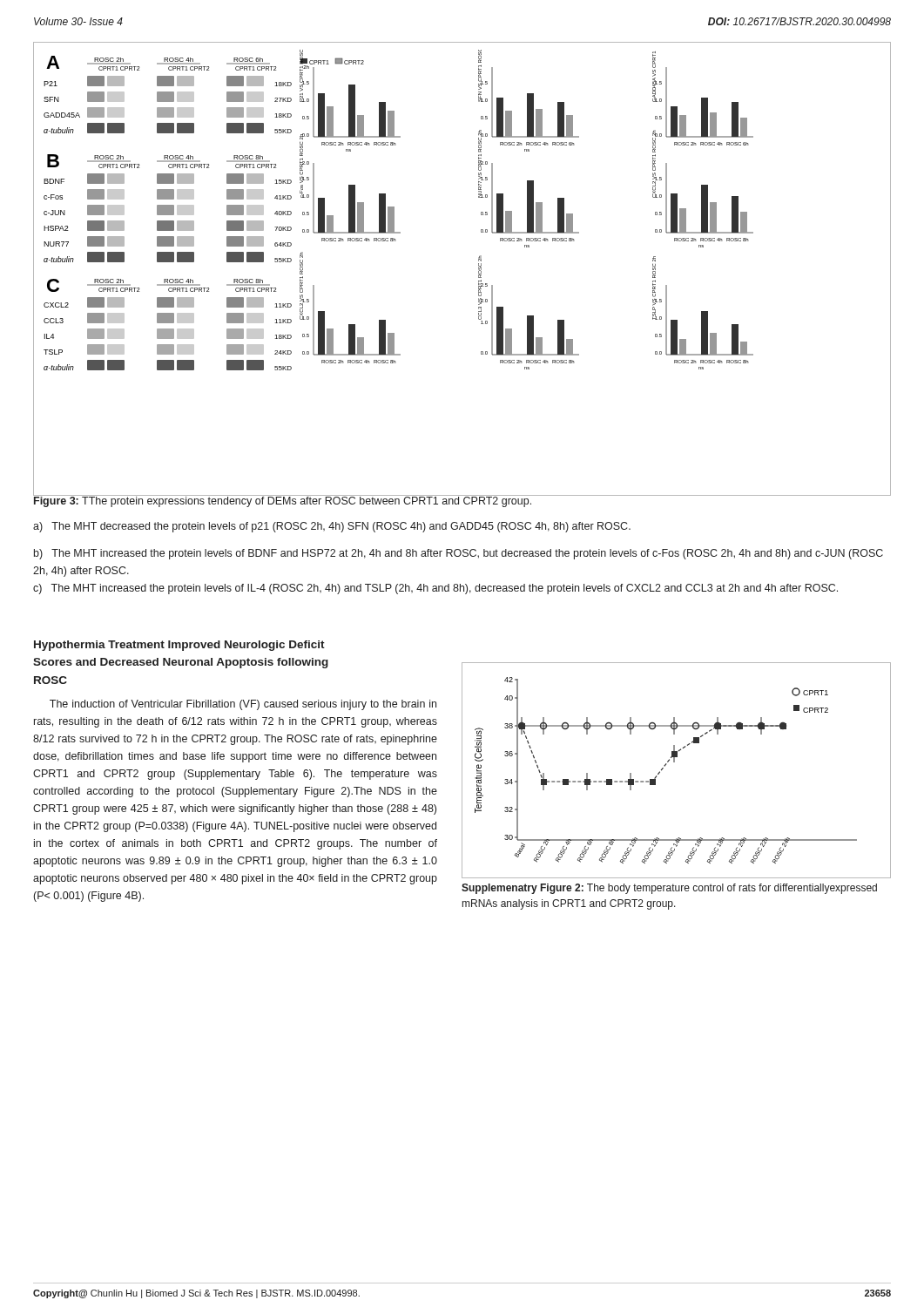Click on the line chart
The image size is (924, 1307).
[676, 770]
